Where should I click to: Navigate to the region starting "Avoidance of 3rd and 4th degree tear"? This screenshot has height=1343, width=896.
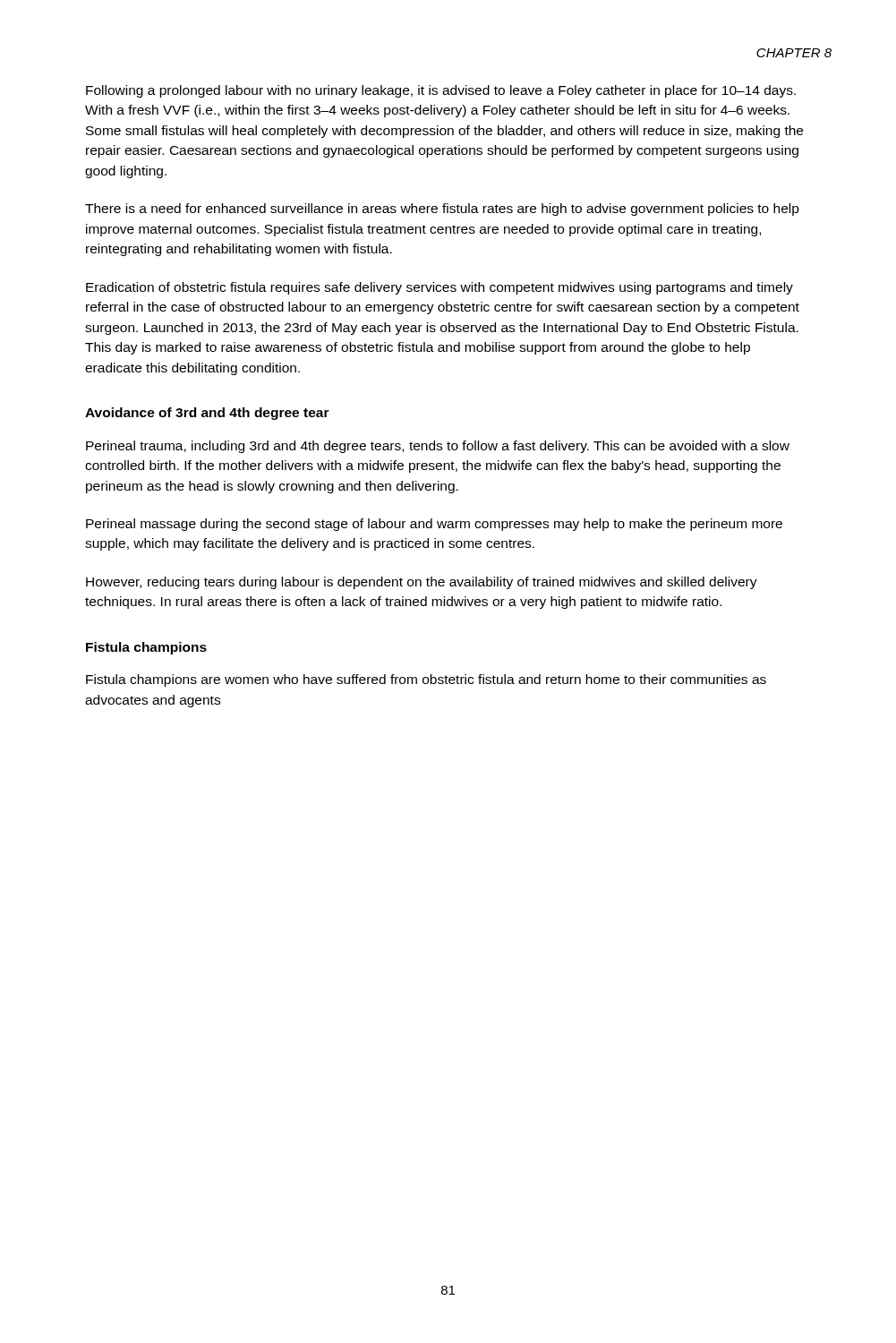(x=207, y=412)
